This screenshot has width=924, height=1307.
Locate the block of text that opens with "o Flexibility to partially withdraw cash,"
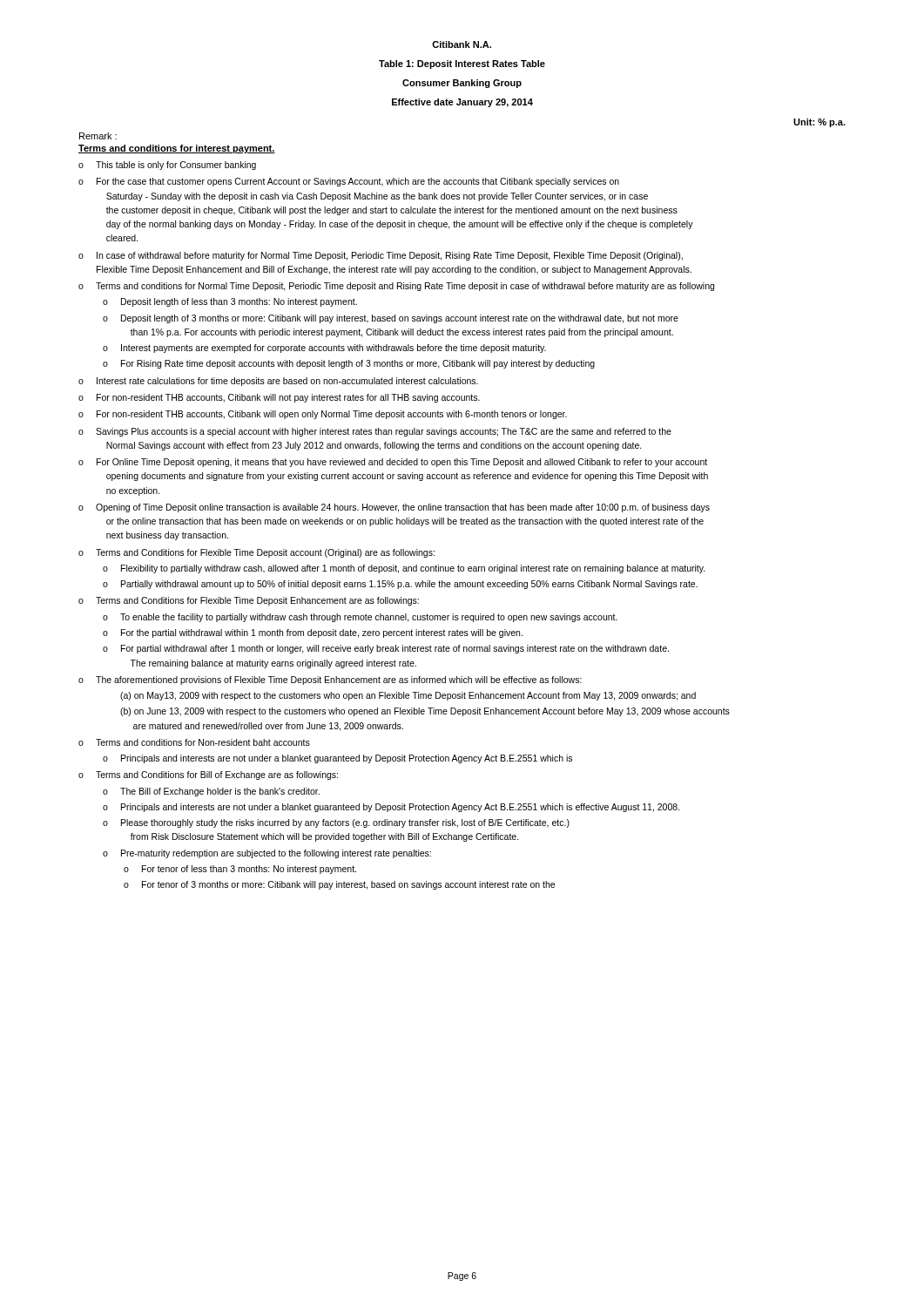coord(404,568)
